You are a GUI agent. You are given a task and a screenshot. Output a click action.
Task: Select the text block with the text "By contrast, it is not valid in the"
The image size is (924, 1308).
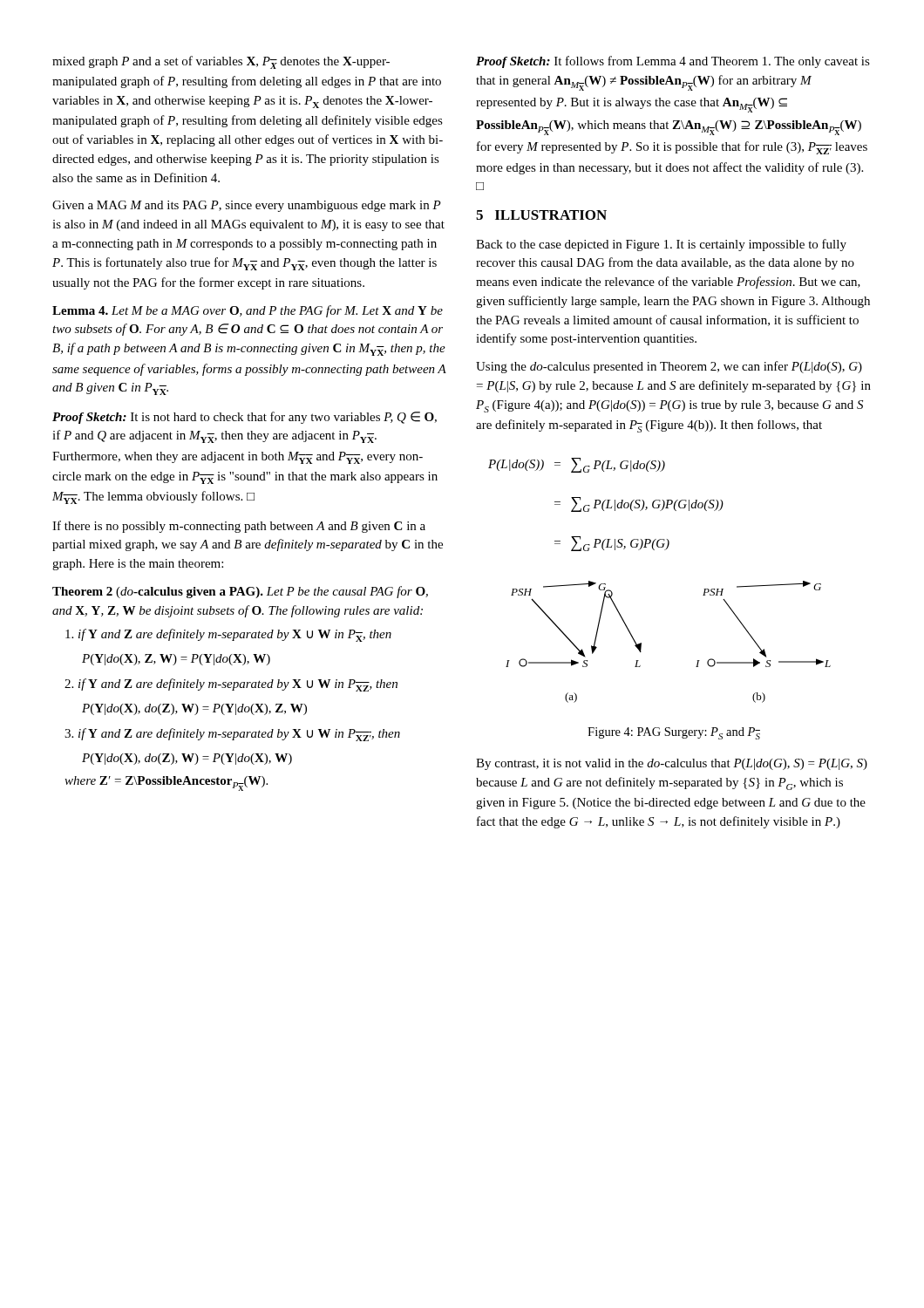click(672, 792)
